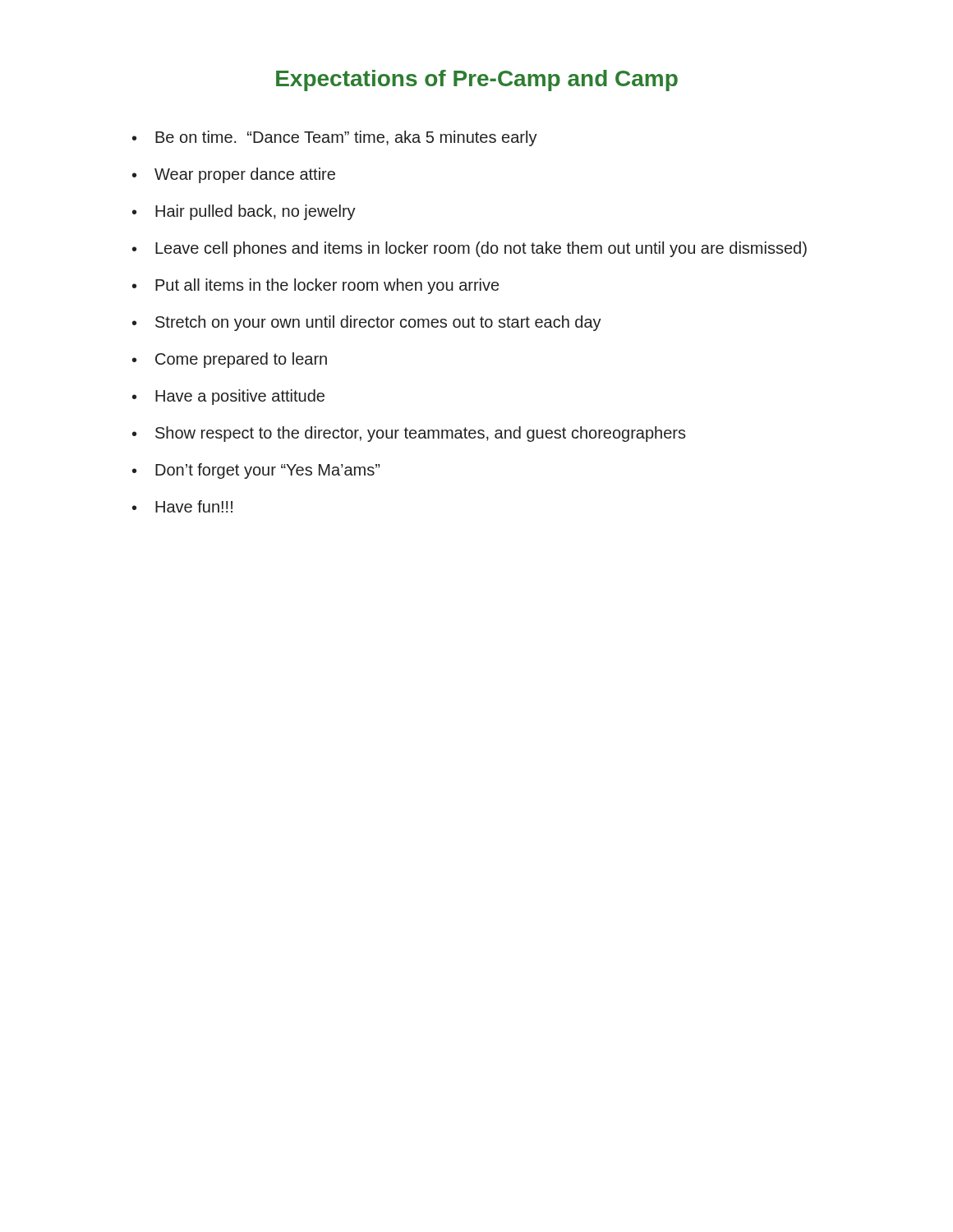Image resolution: width=953 pixels, height=1232 pixels.
Task: Select the text block starting "• Stretch on your own until director"
Action: tap(366, 322)
